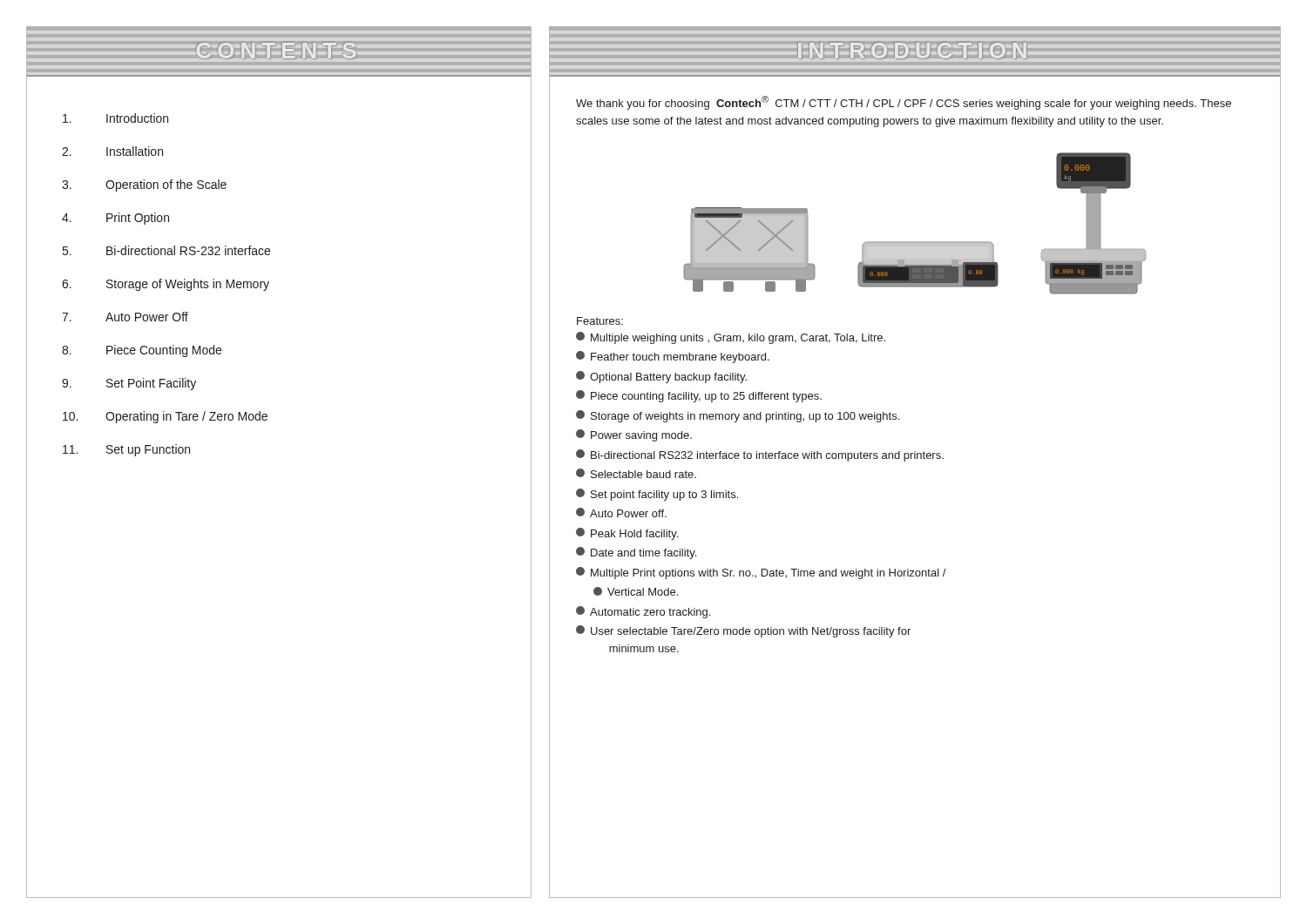The image size is (1307, 924).
Task: Point to the text starting "3.Operation of the Scale"
Action: pyautogui.click(x=144, y=185)
